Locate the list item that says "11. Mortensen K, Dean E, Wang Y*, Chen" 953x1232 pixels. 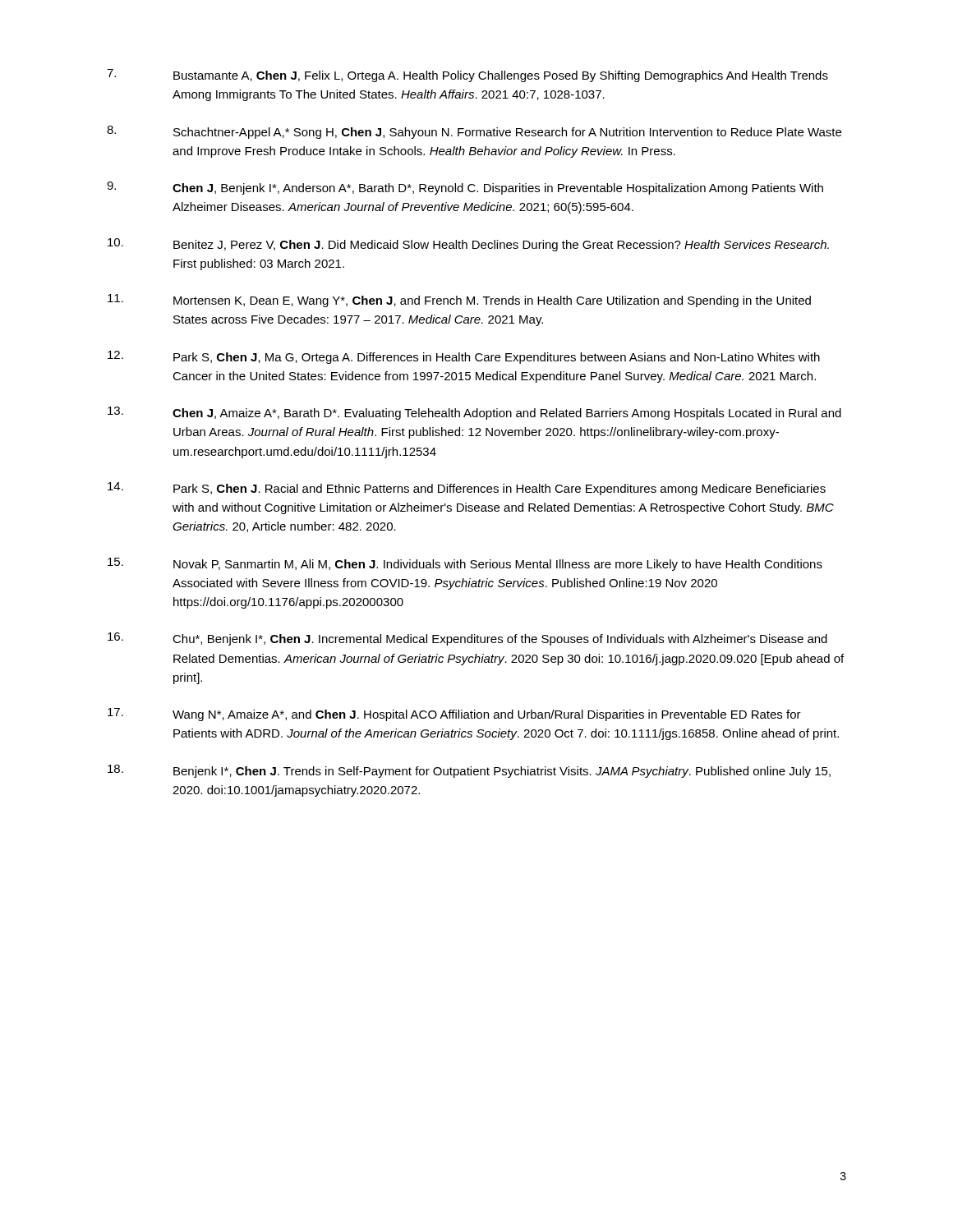coord(476,310)
